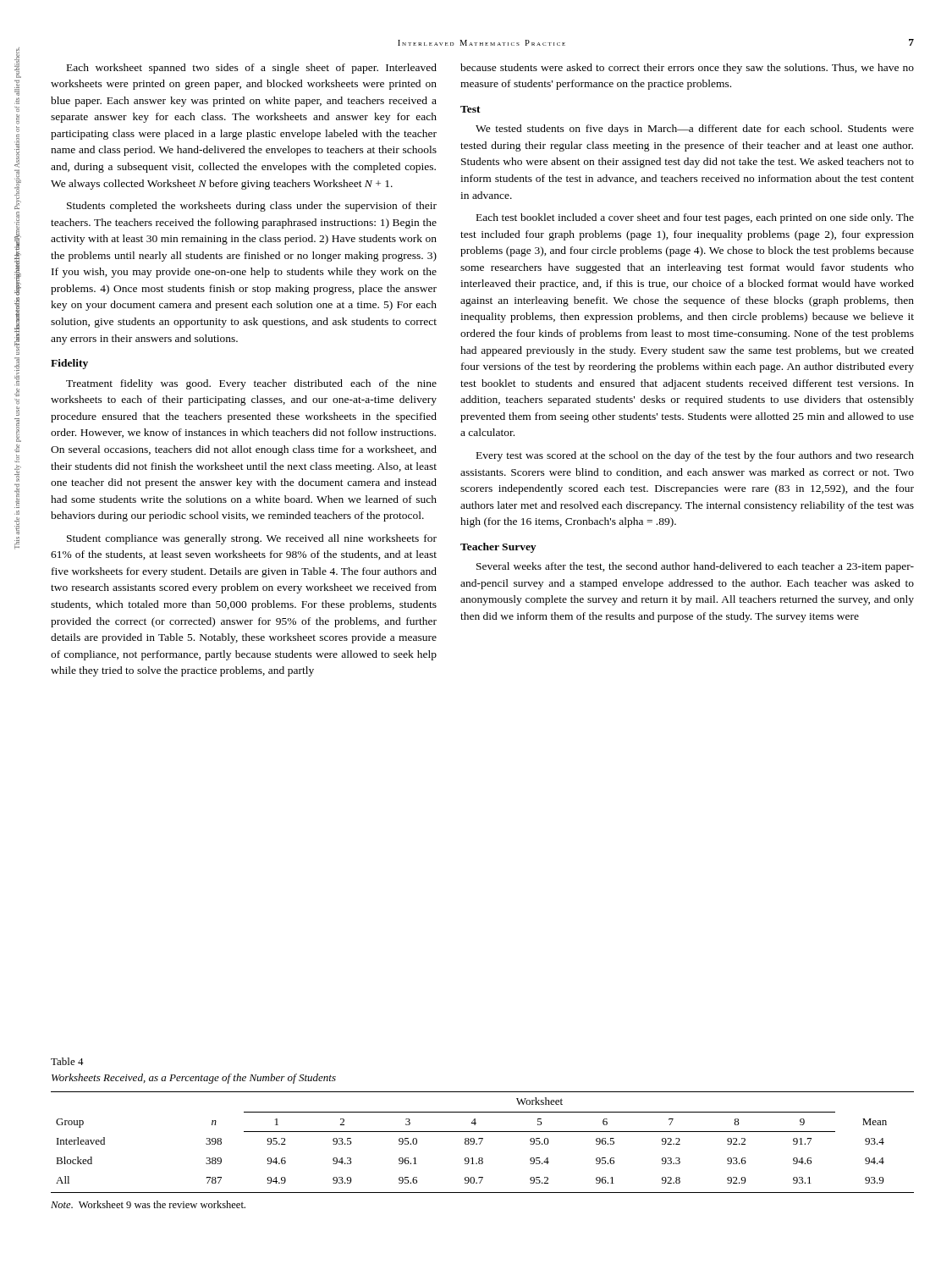Screen dimensions: 1270x952
Task: Click the passage that begins "Student compliance was generally strong. We received"
Action: pos(244,604)
